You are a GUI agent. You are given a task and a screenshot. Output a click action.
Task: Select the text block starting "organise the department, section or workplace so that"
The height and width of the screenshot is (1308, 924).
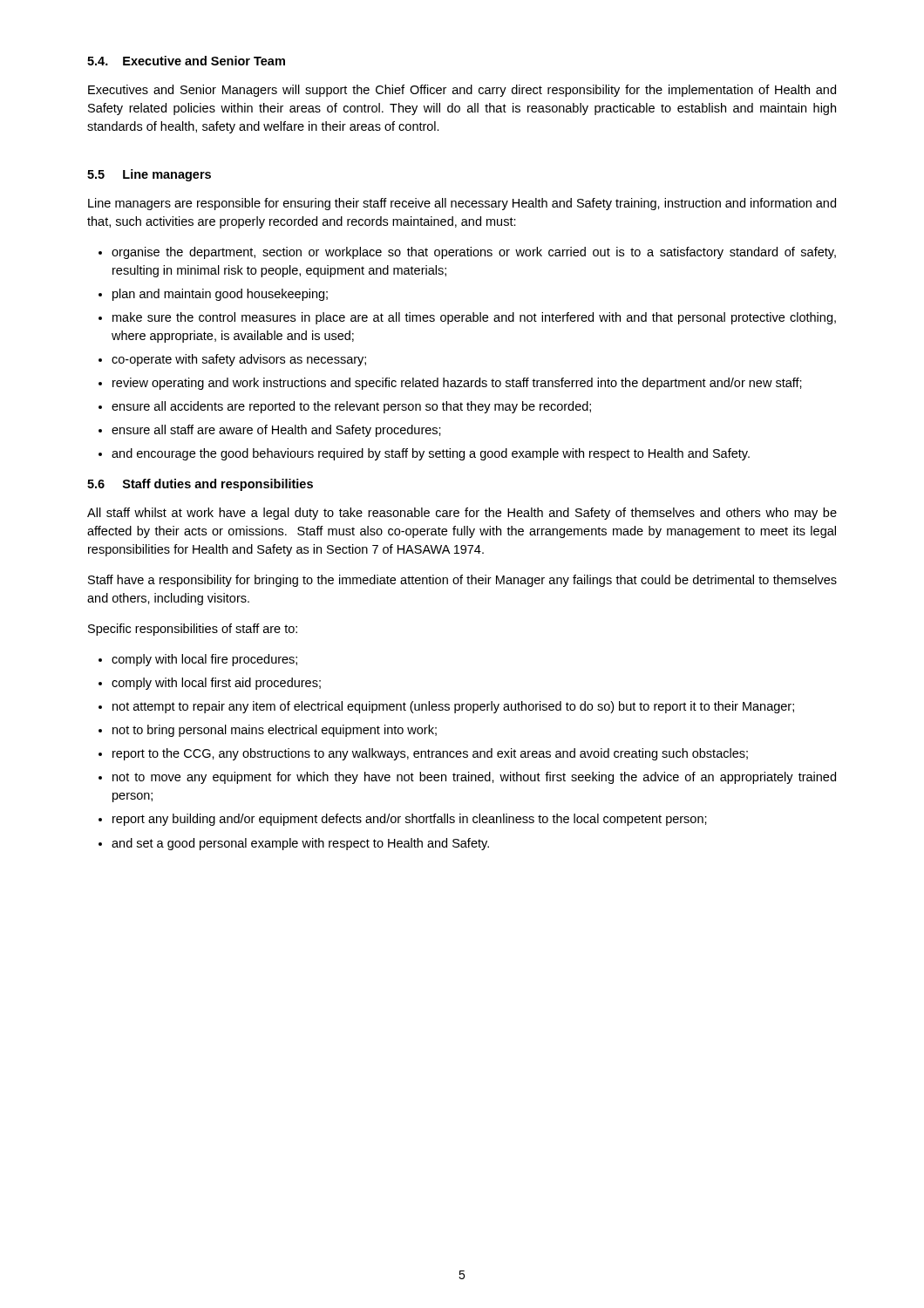467,253
